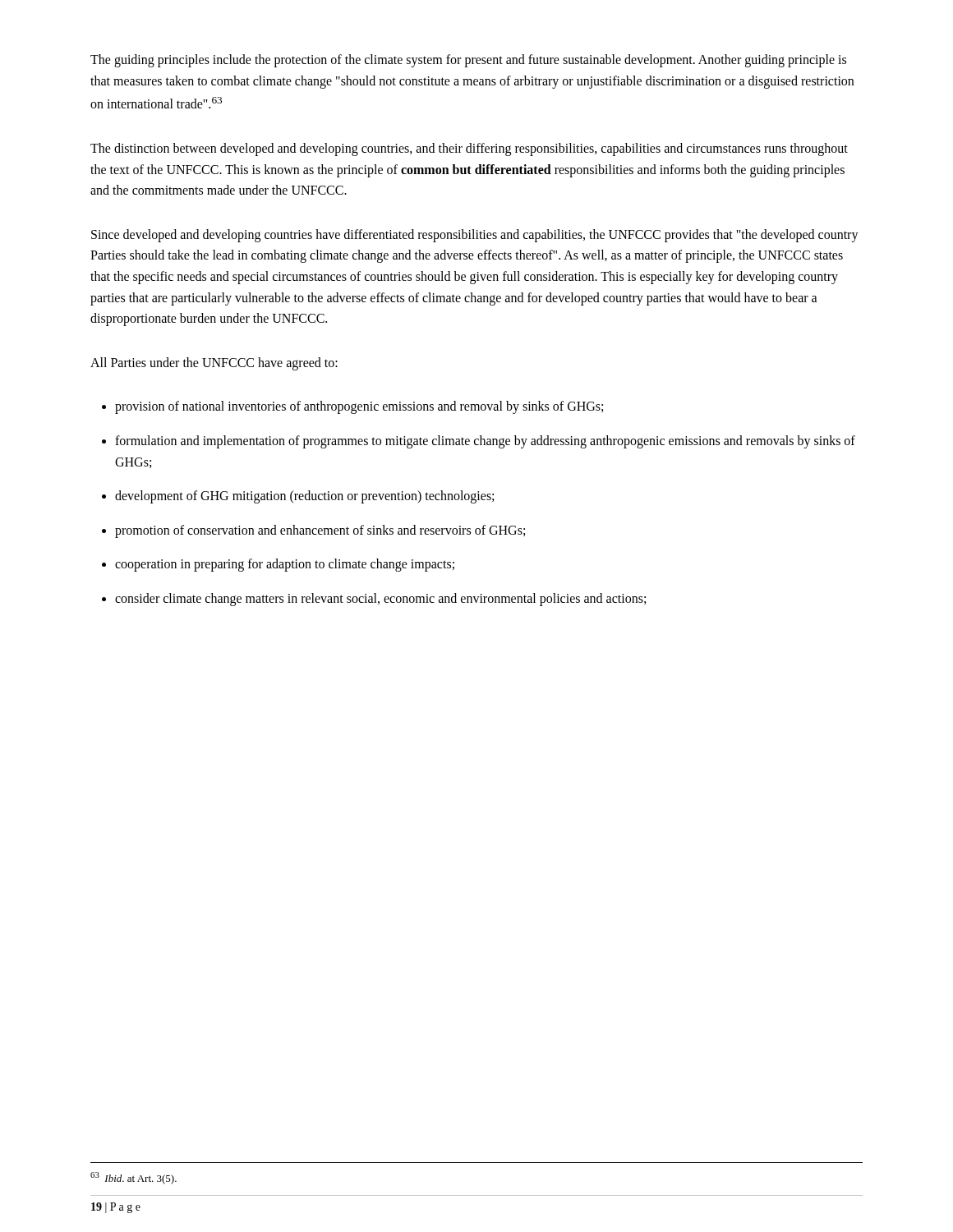The image size is (953, 1232).
Task: Locate the text block that reads "Since developed and"
Action: click(x=476, y=277)
